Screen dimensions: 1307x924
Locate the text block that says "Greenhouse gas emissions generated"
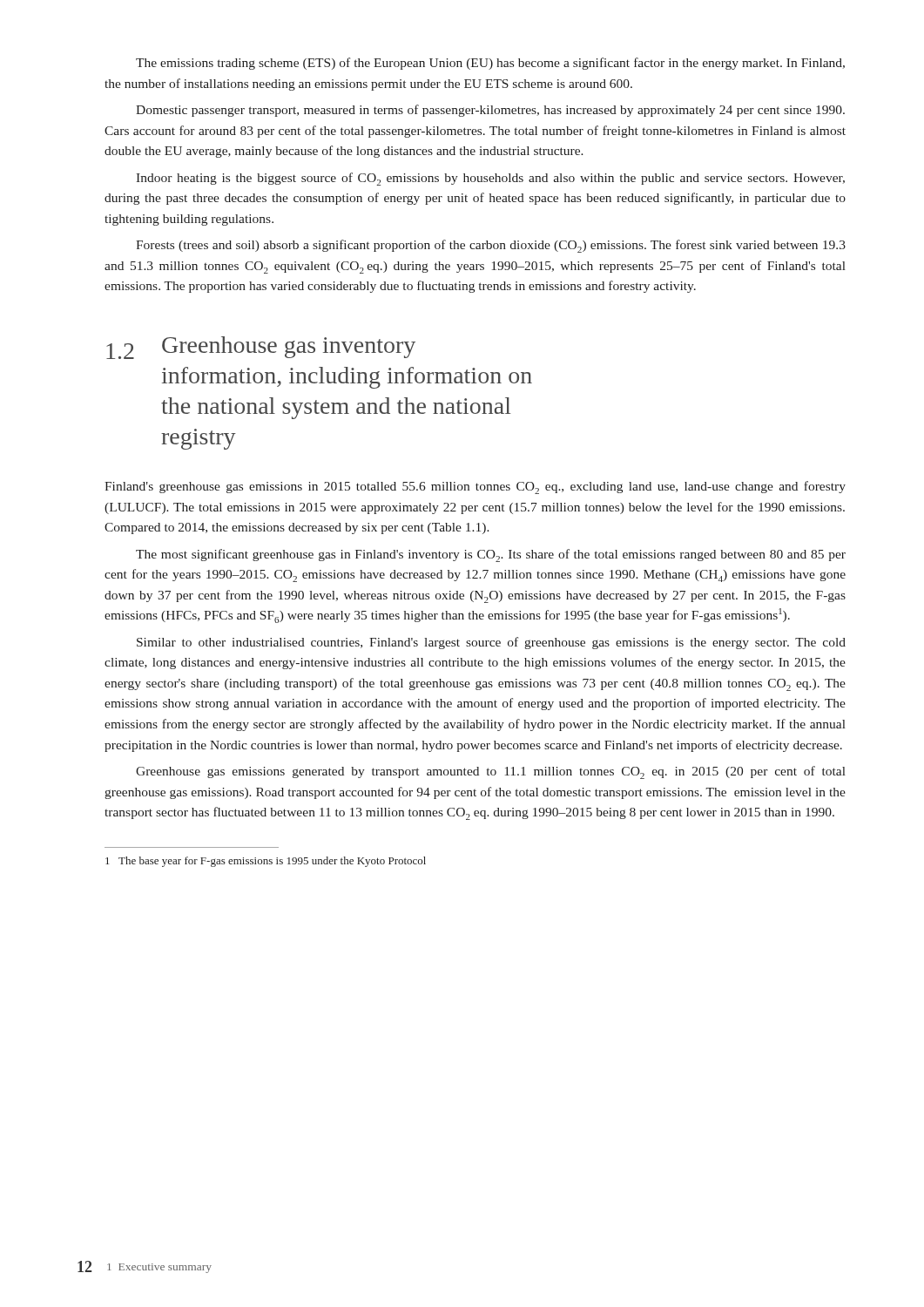click(475, 792)
